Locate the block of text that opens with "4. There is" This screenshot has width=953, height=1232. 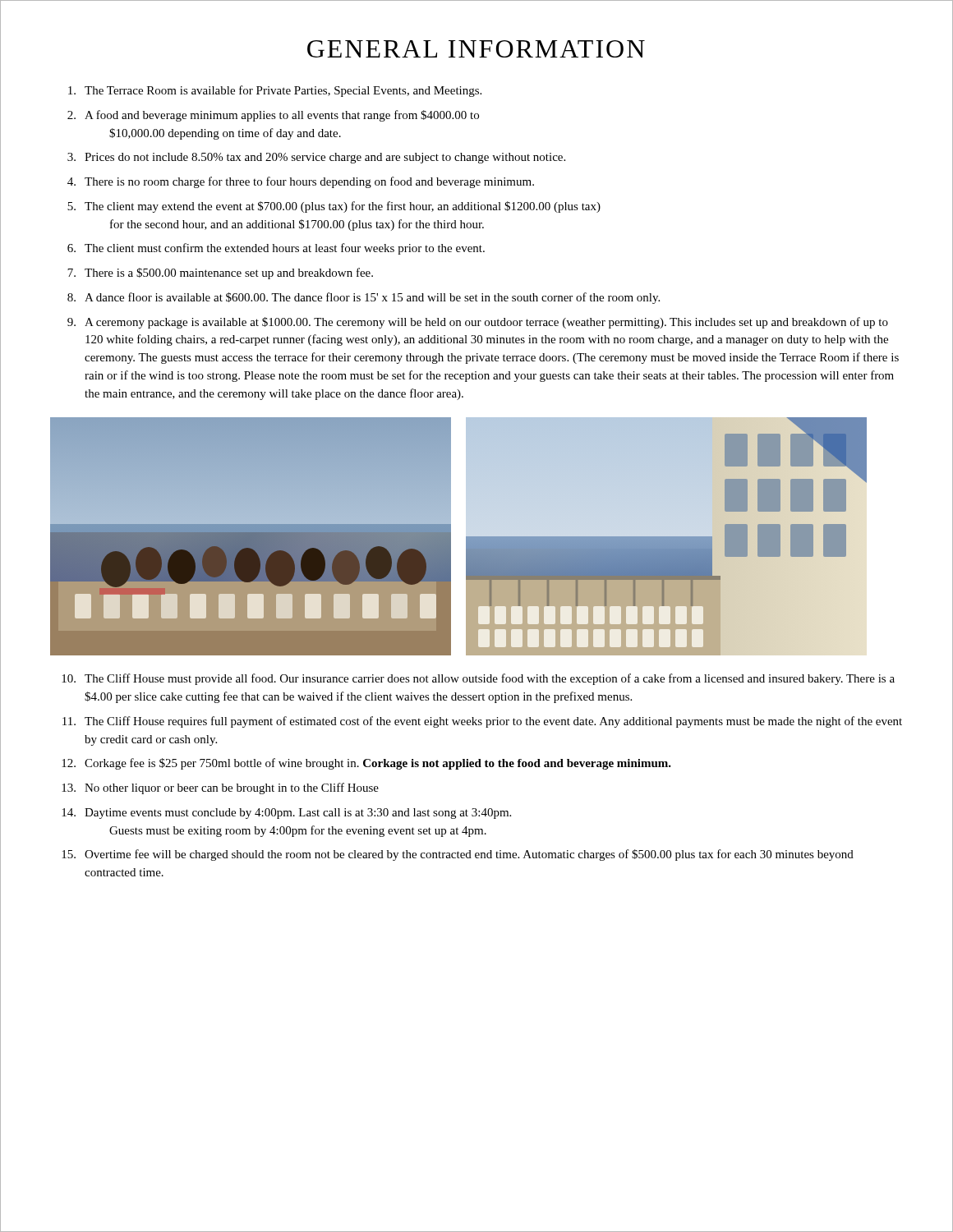476,182
